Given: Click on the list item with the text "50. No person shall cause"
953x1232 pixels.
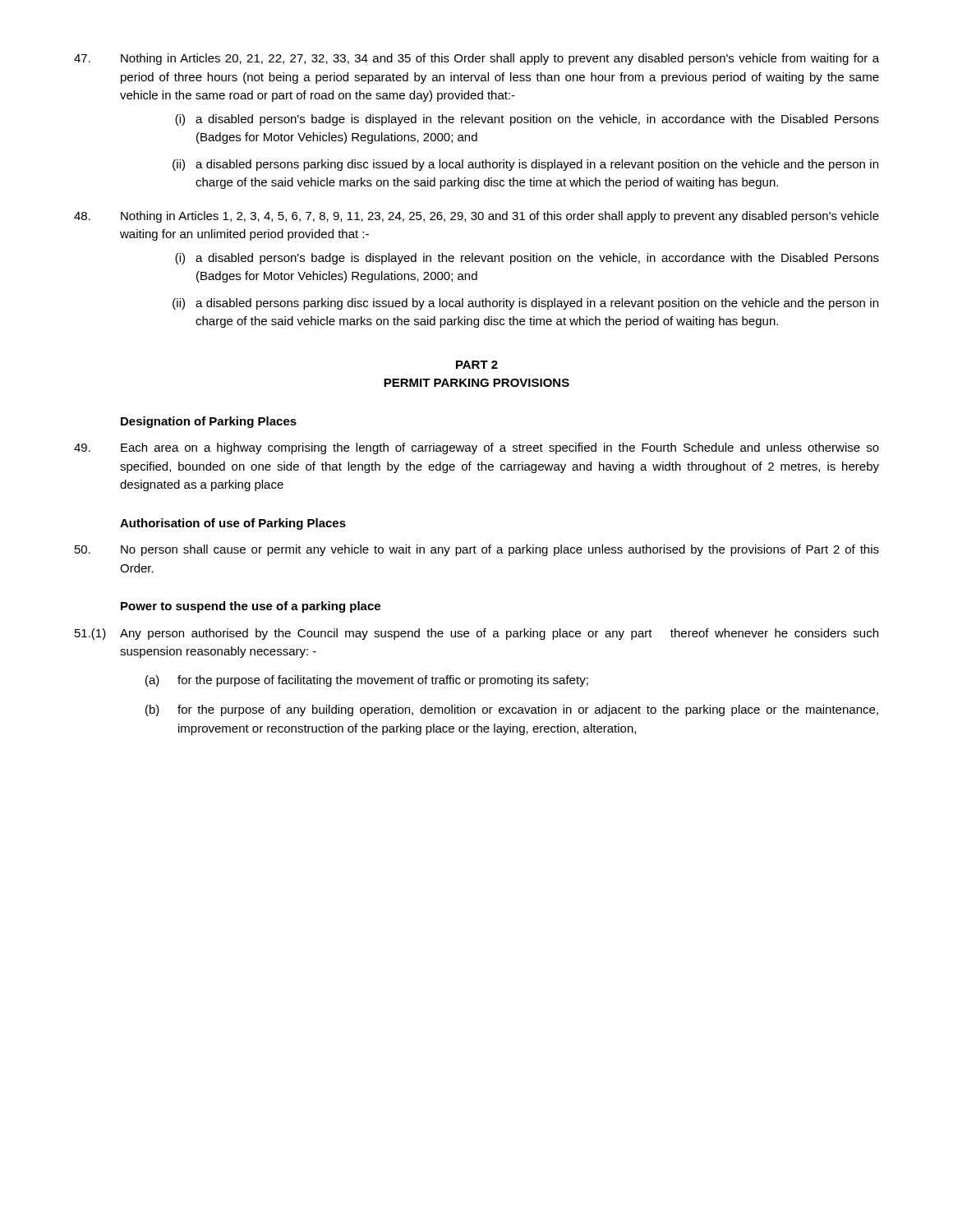Looking at the screenshot, I should (x=476, y=559).
